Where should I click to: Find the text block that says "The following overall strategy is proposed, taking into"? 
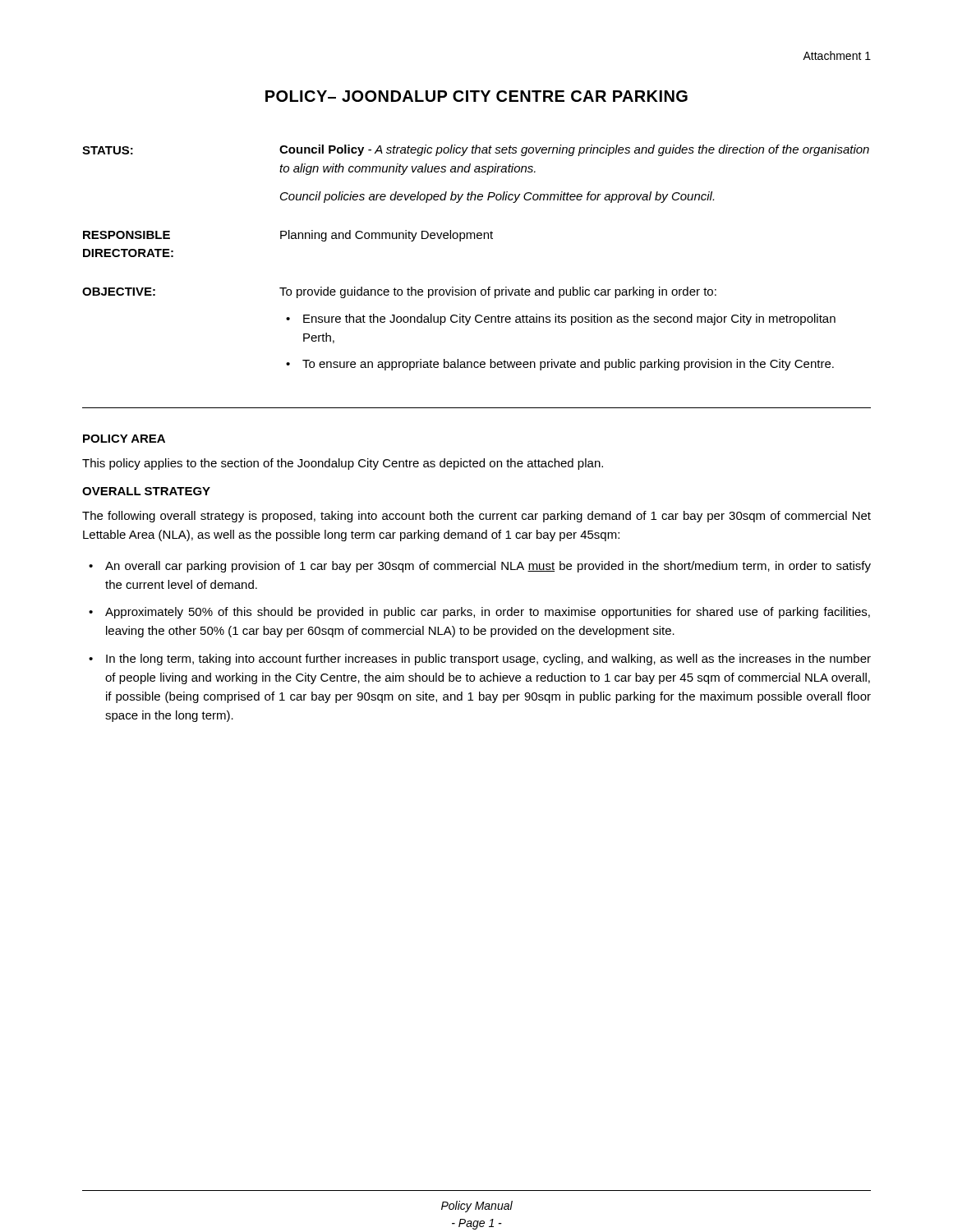click(476, 525)
